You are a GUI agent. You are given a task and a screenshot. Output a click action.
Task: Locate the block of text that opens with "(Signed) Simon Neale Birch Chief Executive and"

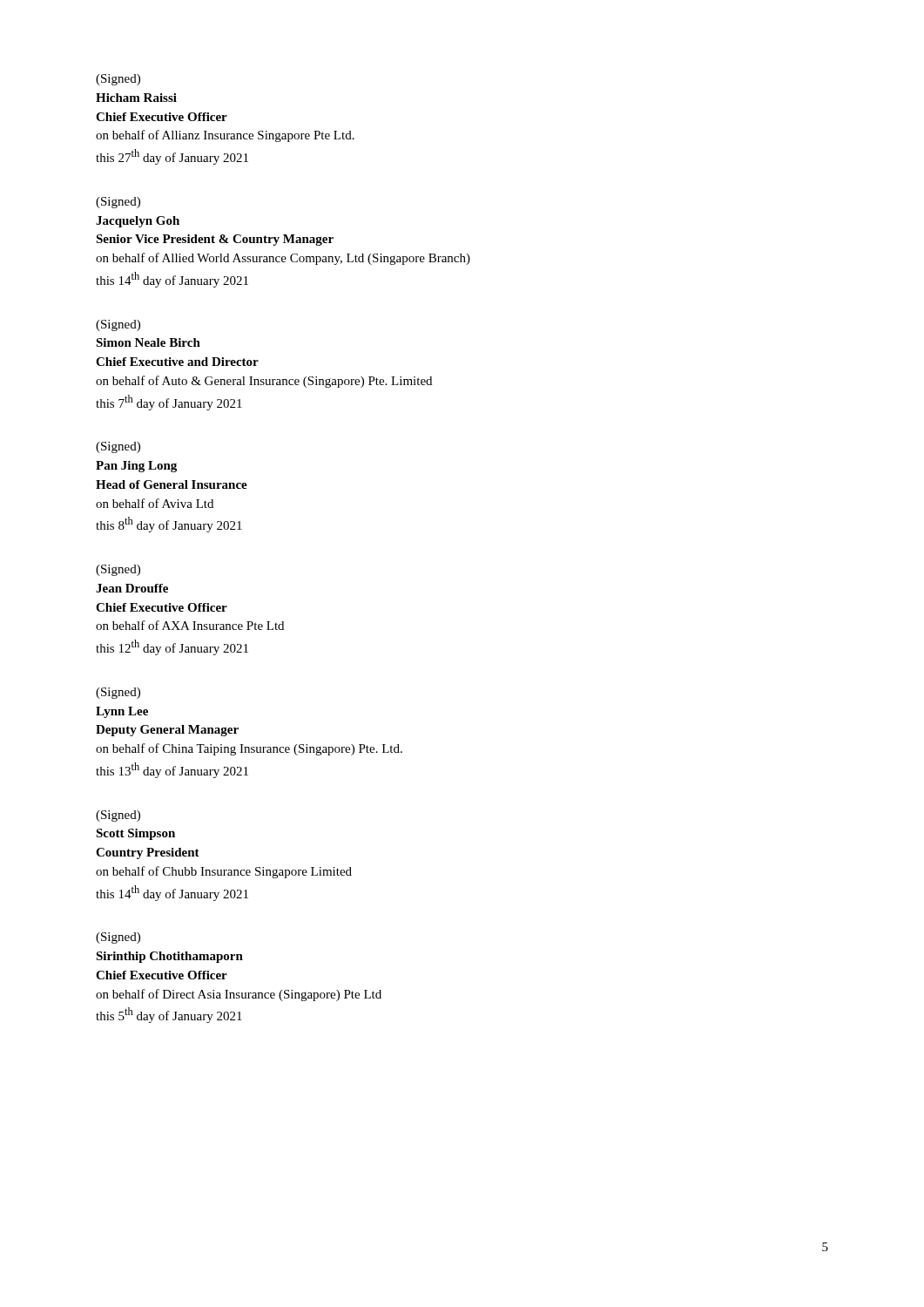click(x=118, y=325)
